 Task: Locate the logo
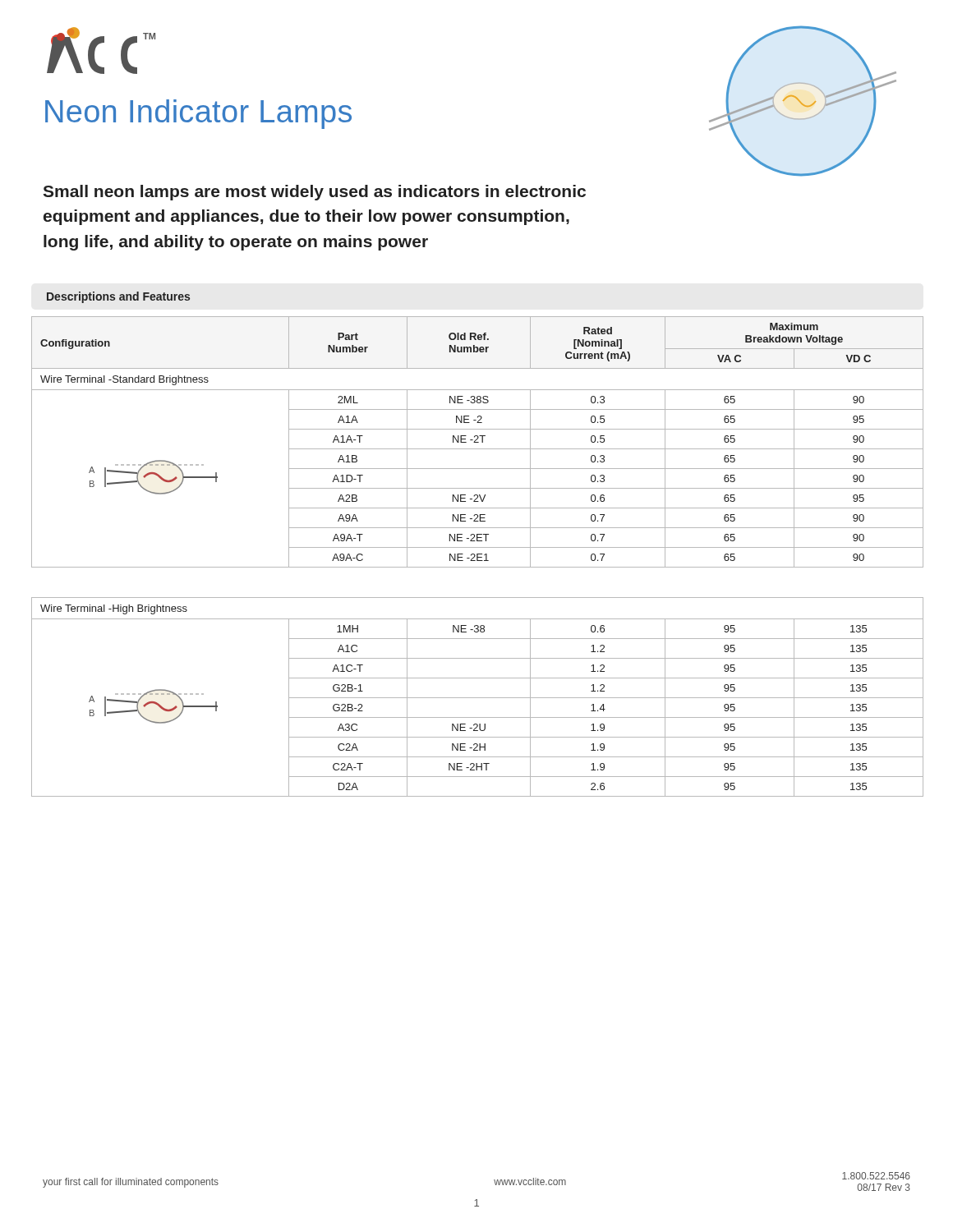[137, 55]
